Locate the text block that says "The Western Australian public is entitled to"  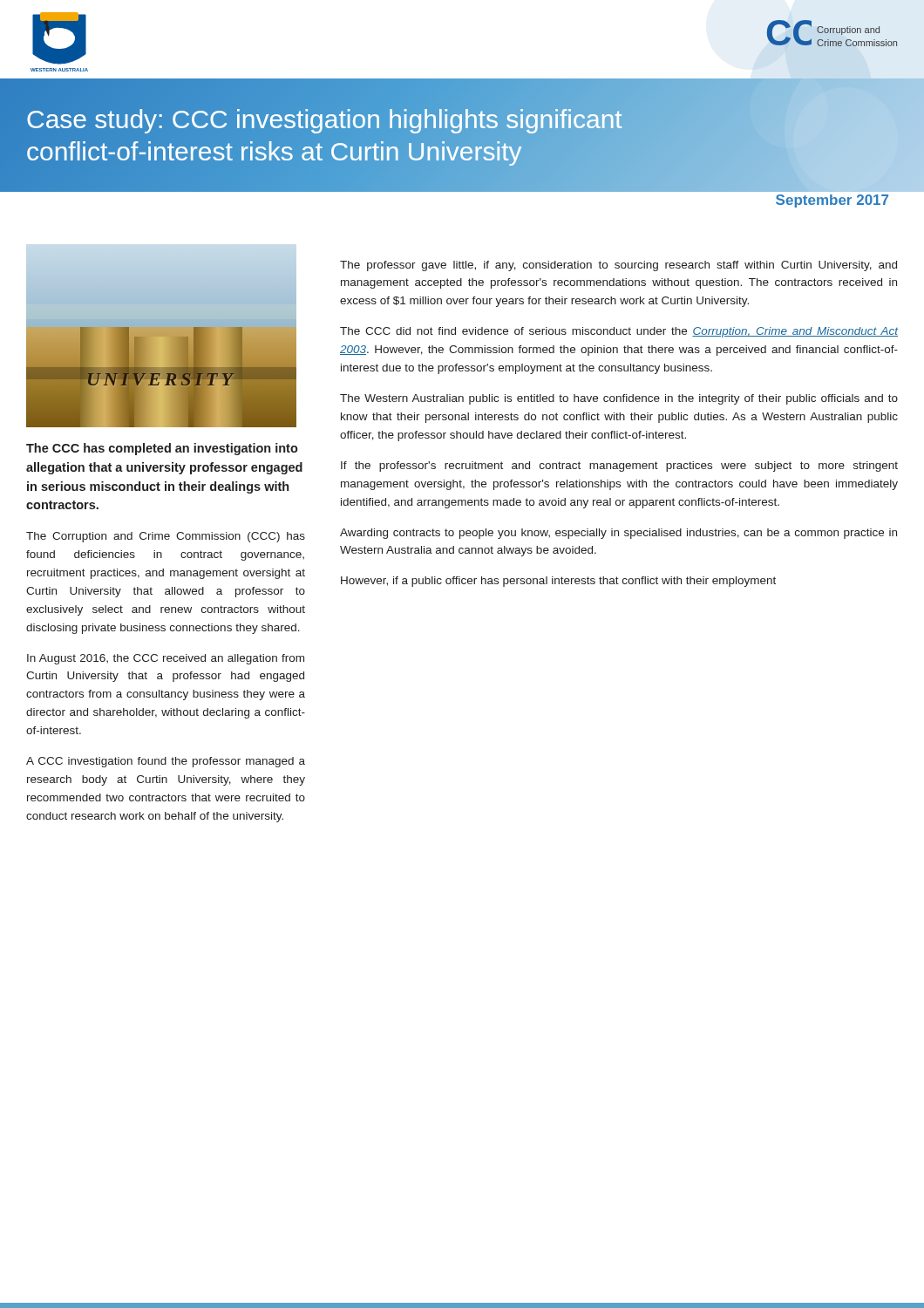pyautogui.click(x=619, y=417)
